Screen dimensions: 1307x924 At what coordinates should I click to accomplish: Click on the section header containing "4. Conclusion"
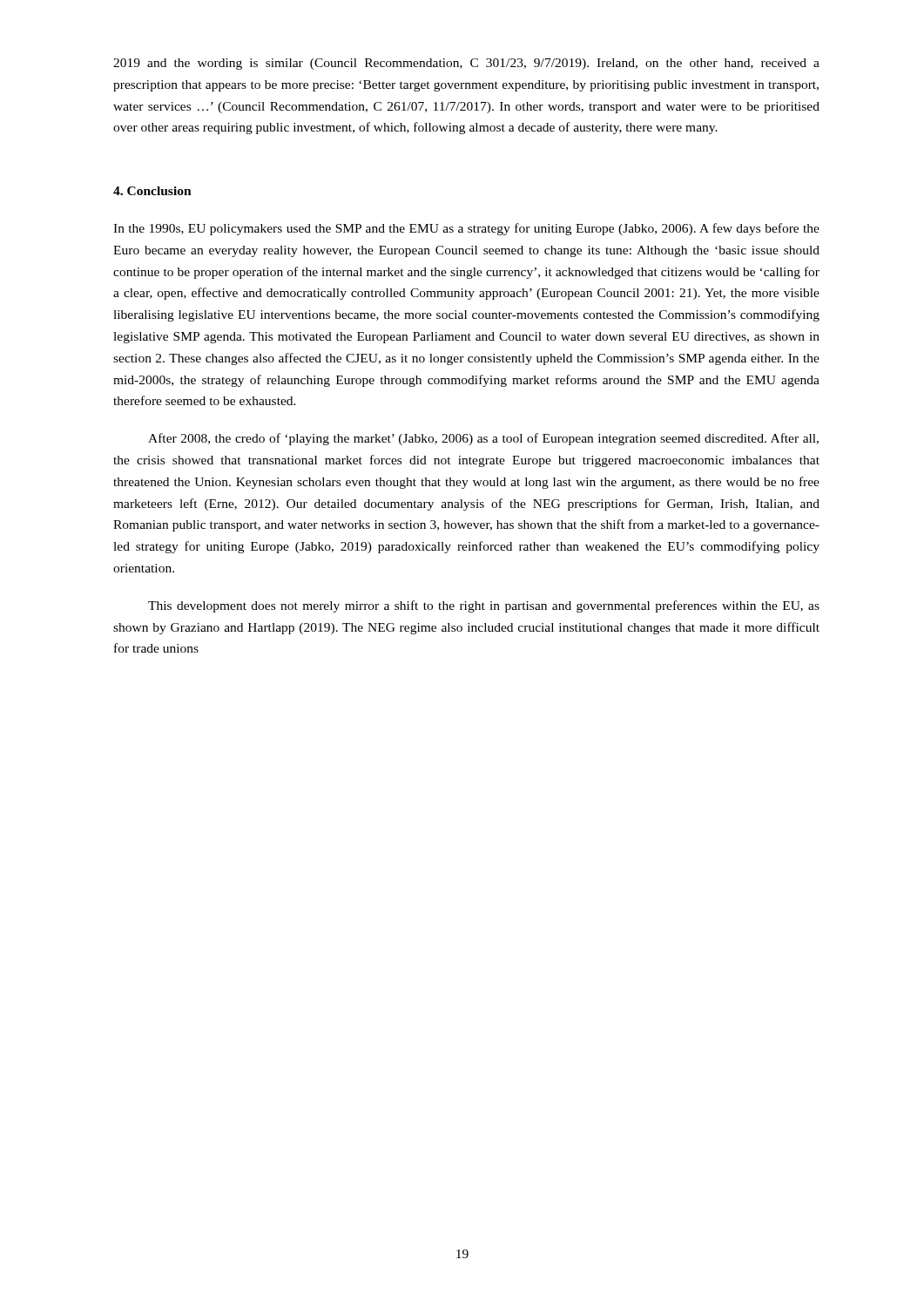click(152, 191)
